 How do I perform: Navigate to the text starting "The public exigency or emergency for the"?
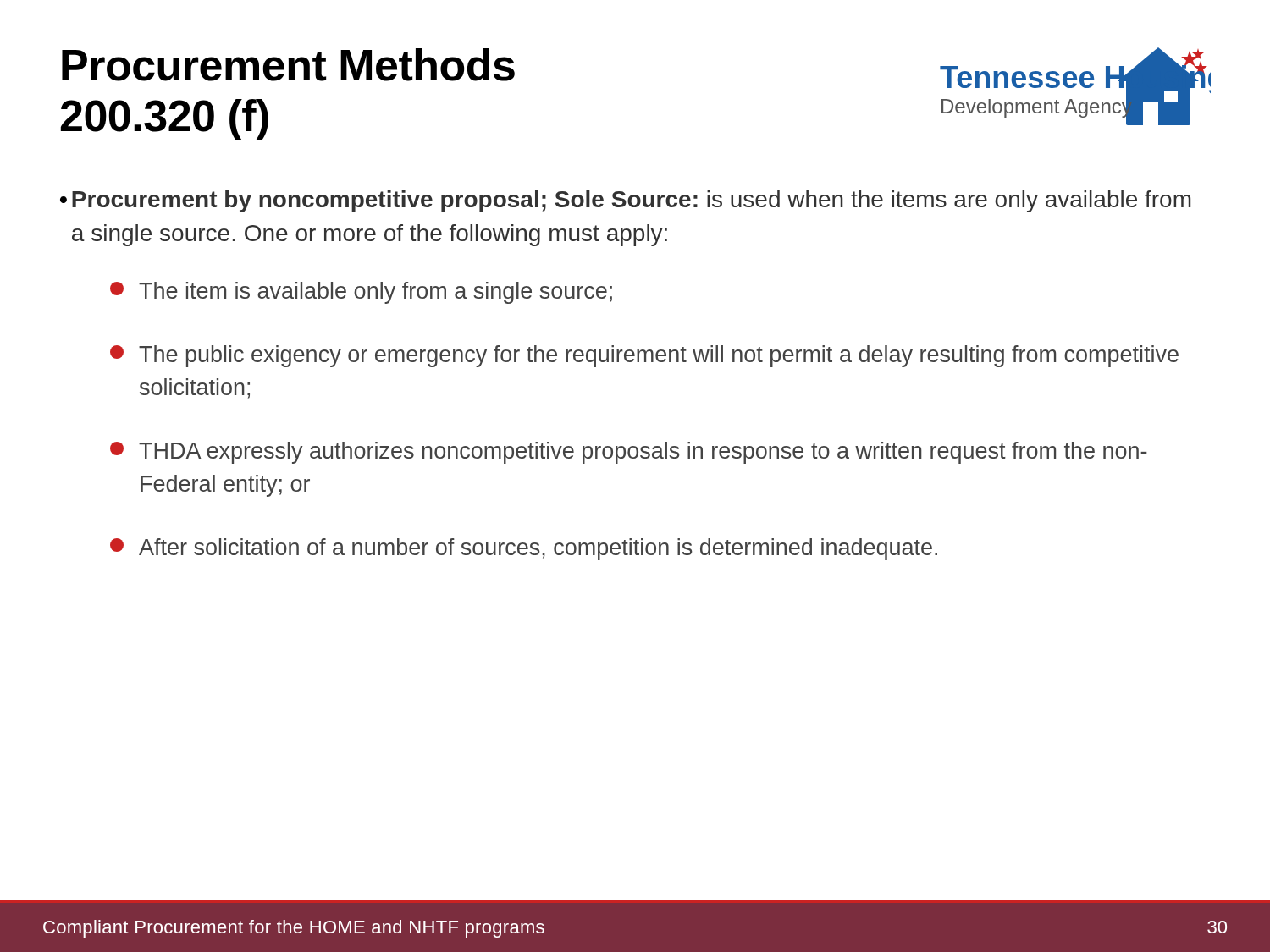[x=660, y=372]
